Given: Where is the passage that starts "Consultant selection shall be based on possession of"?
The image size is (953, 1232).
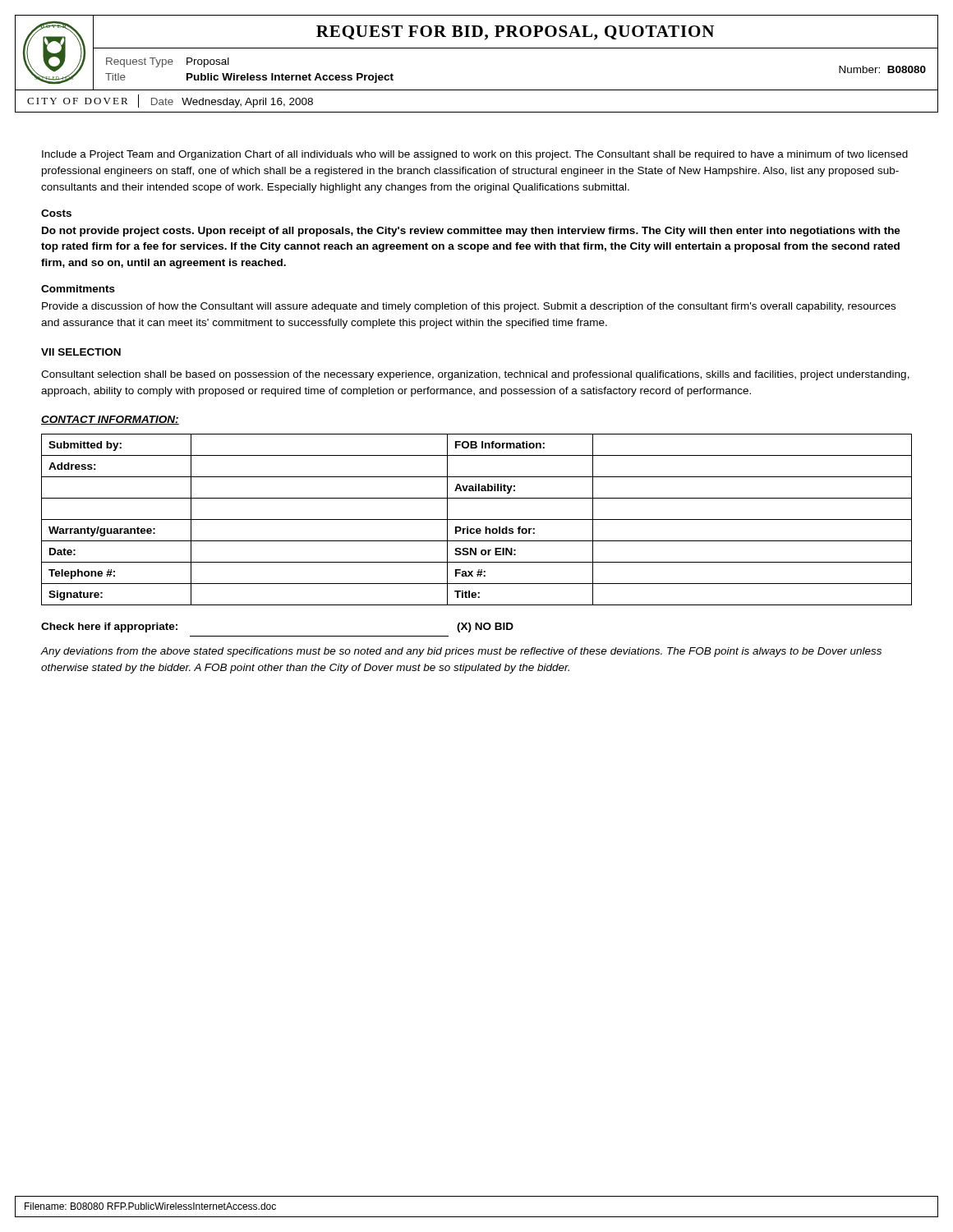Looking at the screenshot, I should click(x=475, y=382).
